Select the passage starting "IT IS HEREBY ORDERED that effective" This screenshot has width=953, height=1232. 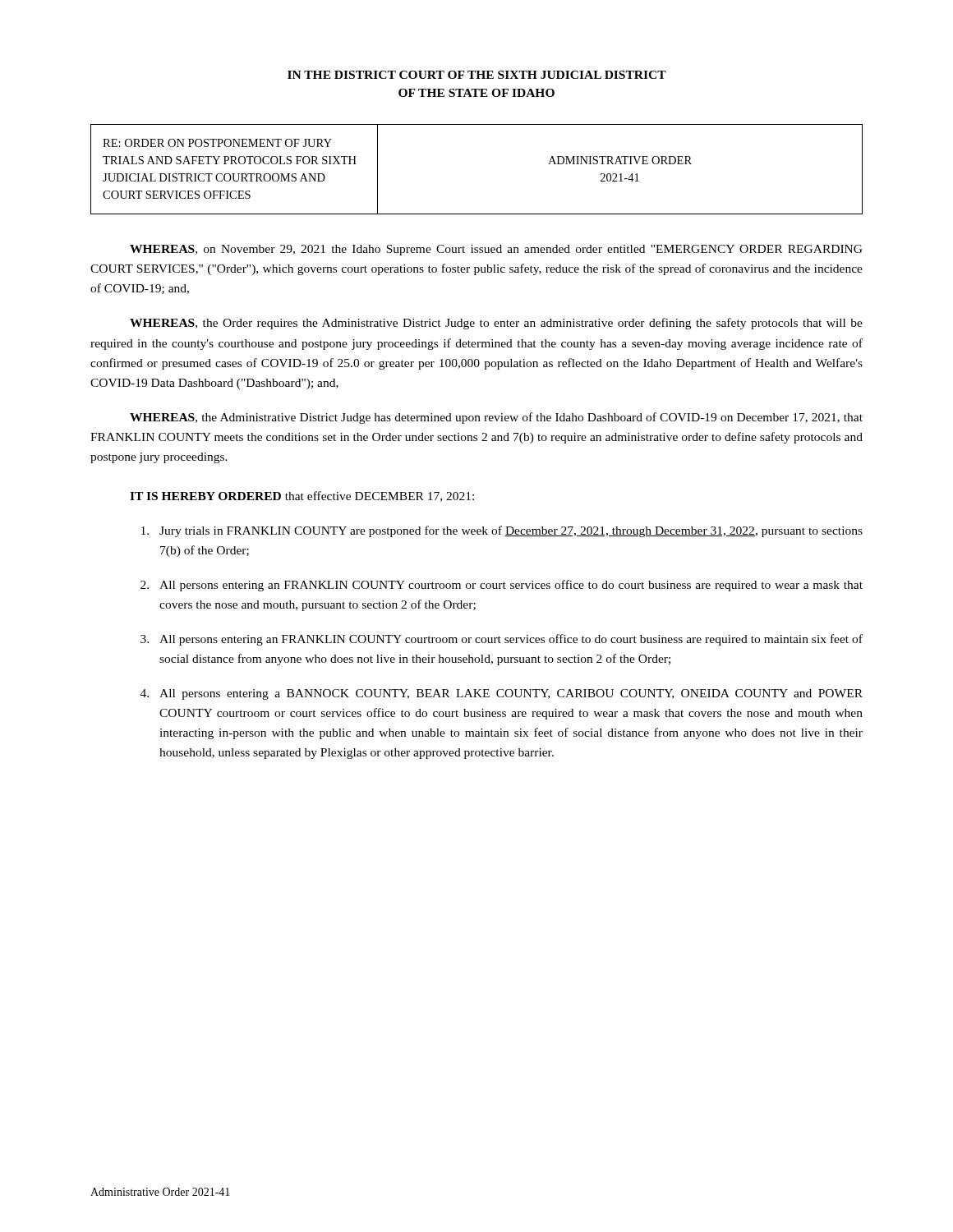point(476,496)
